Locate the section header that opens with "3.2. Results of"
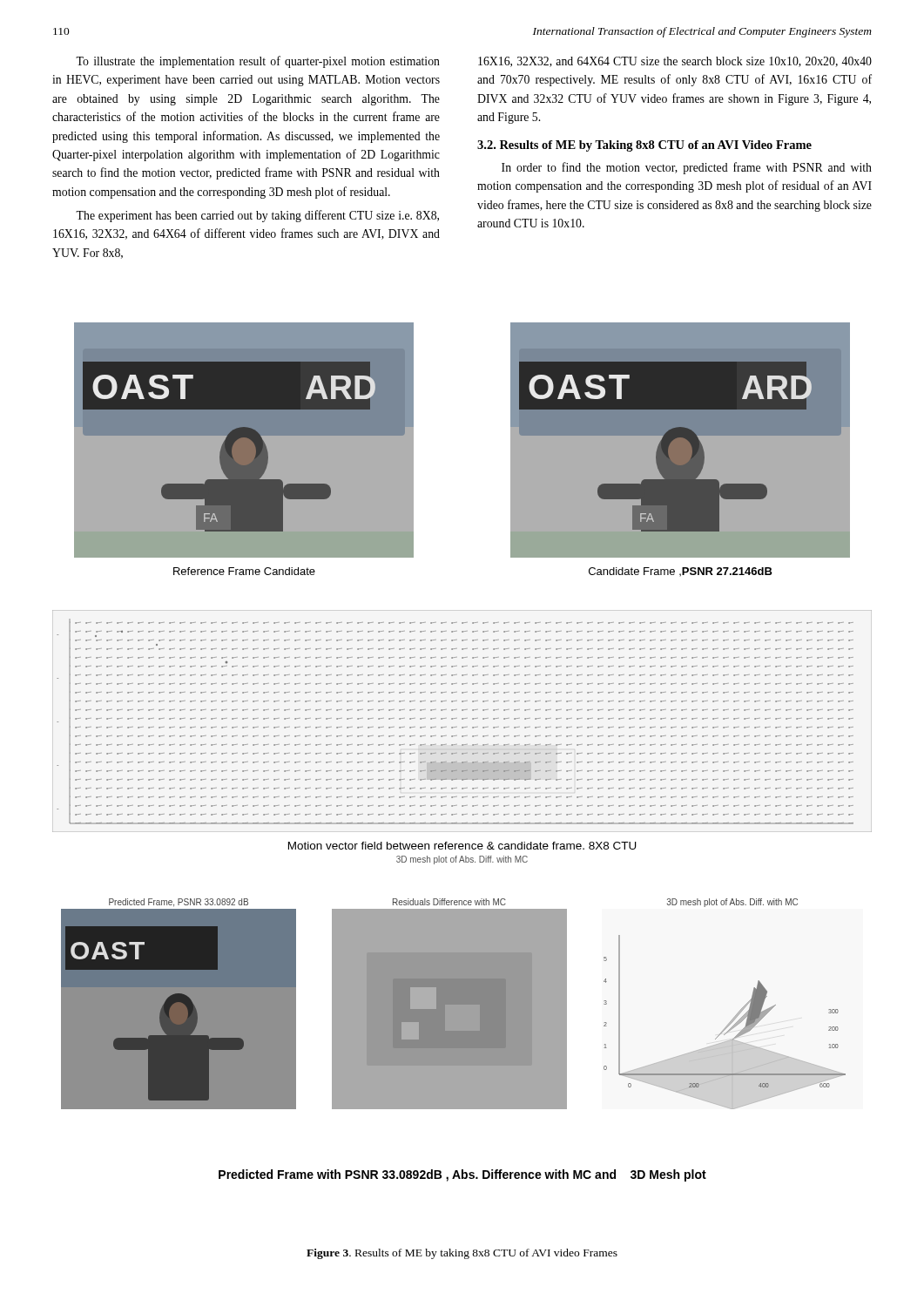 pos(644,144)
